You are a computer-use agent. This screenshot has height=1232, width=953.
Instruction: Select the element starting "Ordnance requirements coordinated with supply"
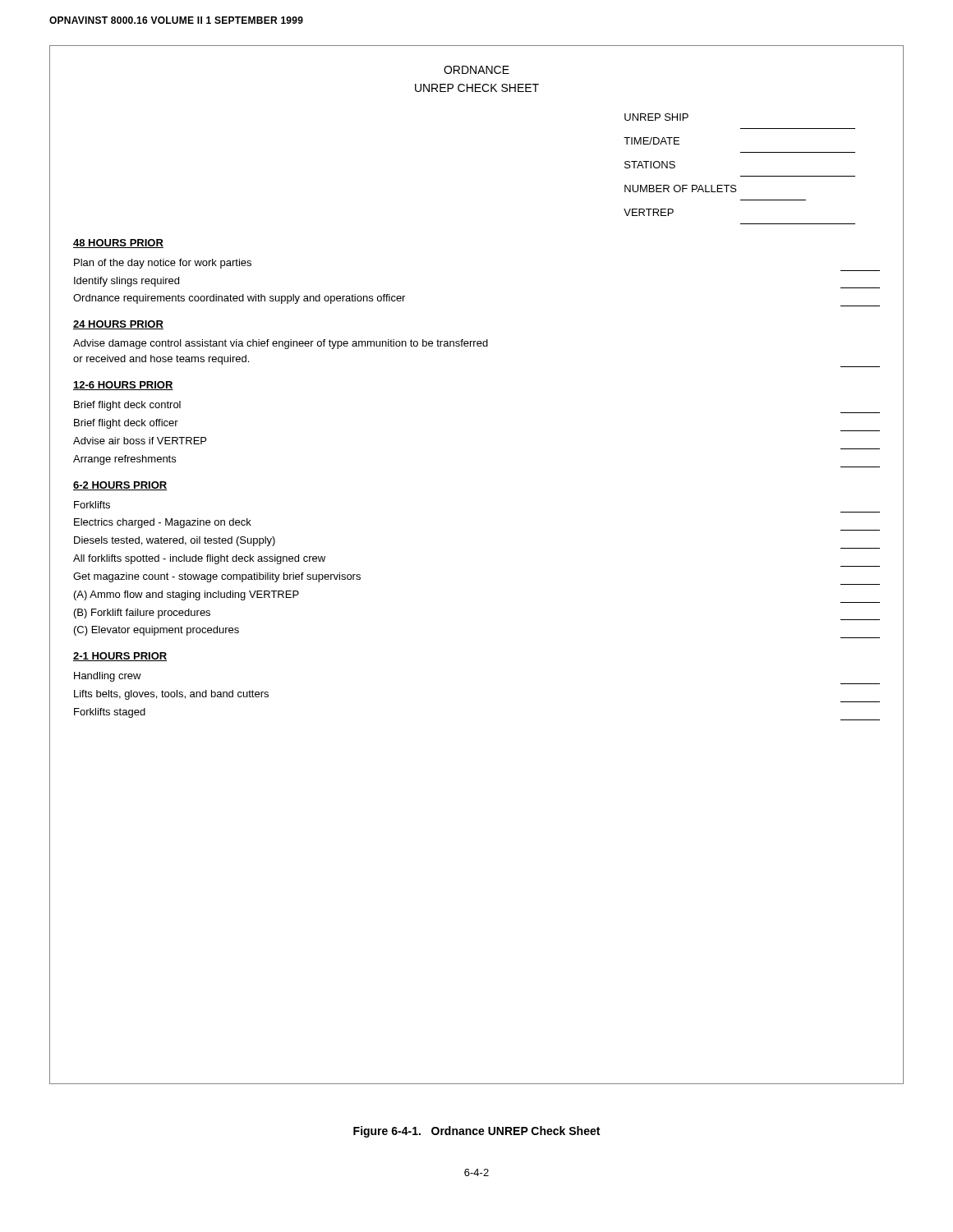239,299
